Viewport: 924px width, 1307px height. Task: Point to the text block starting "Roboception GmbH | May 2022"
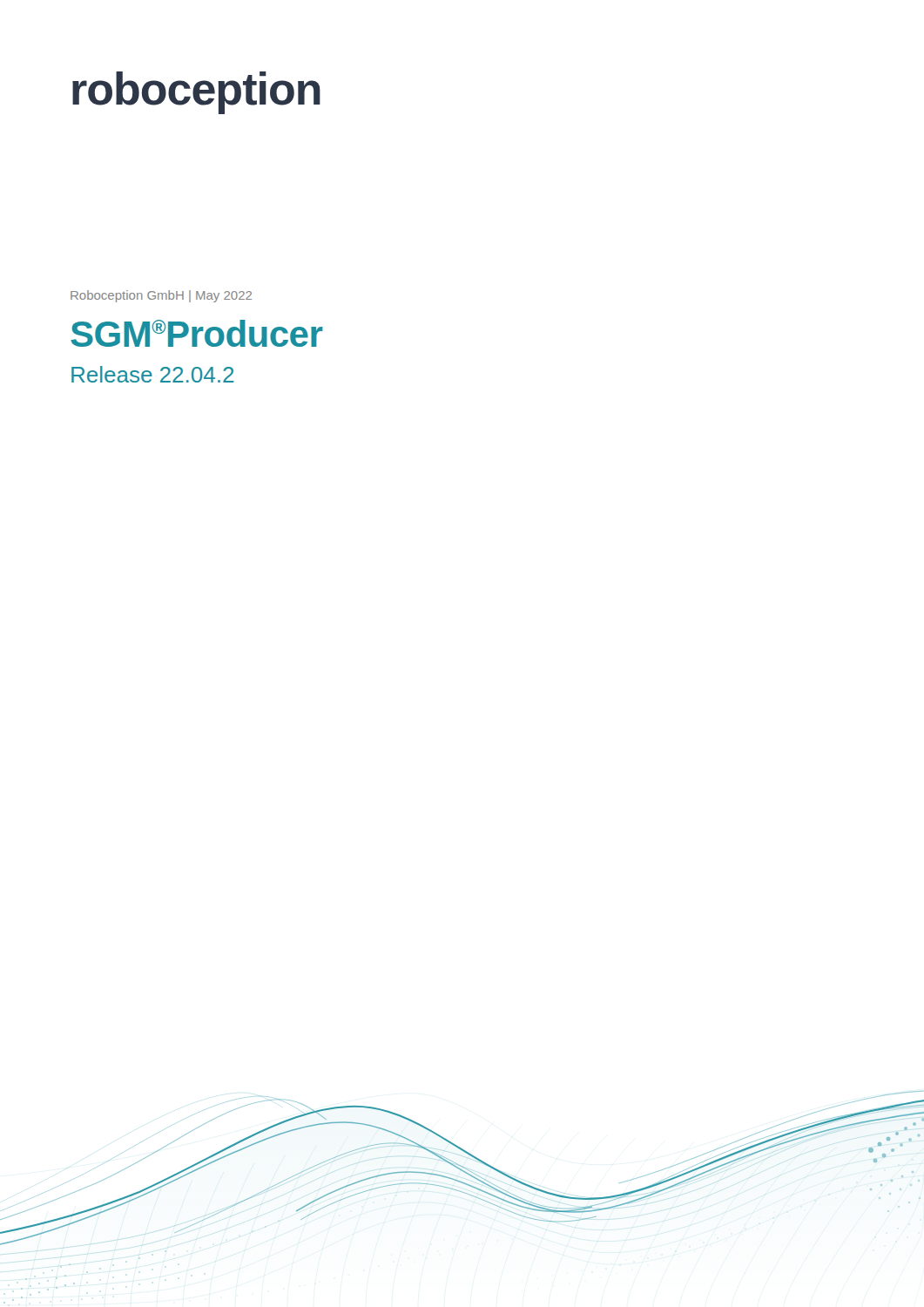coord(161,295)
